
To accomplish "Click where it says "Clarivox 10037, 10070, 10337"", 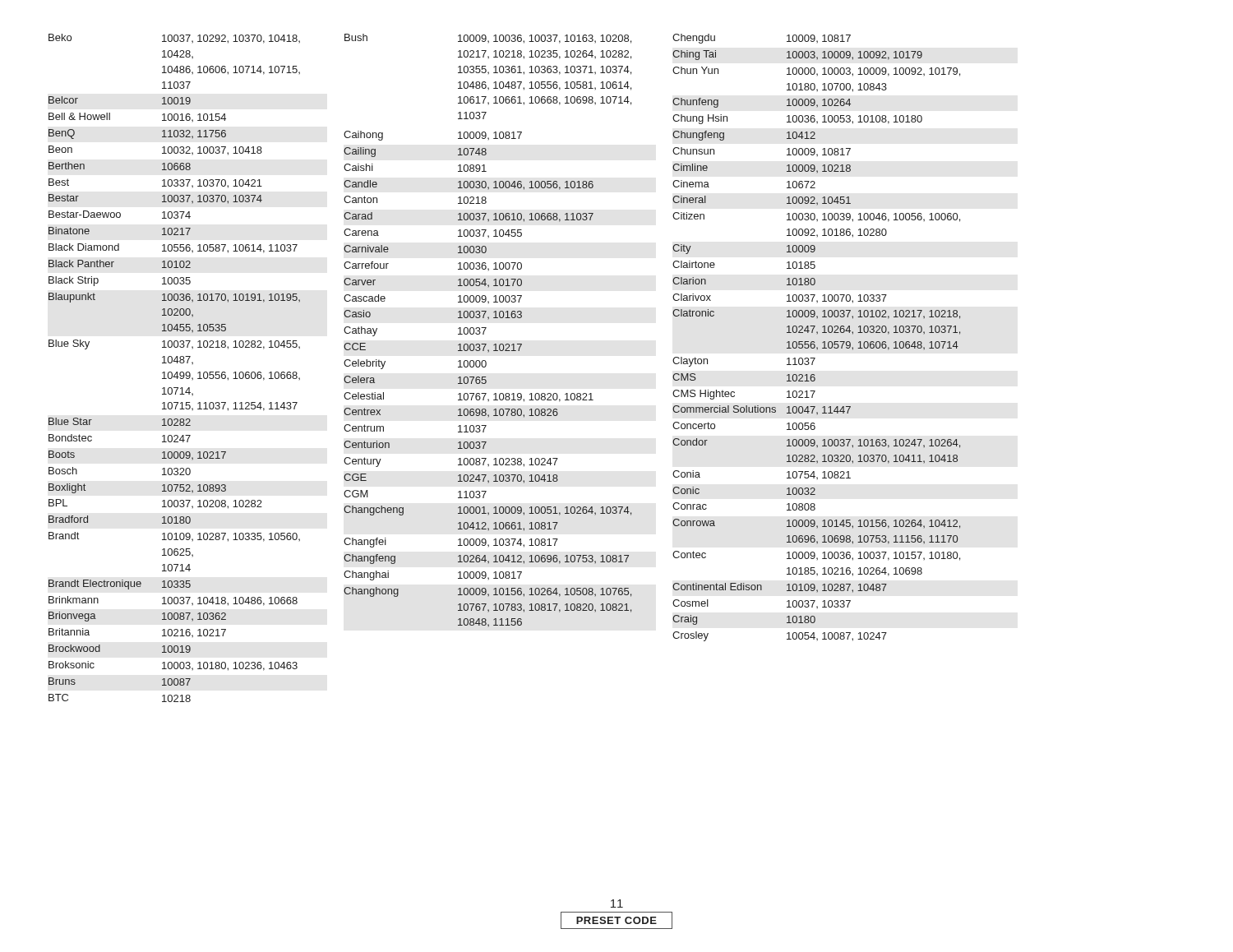I will 845,298.
